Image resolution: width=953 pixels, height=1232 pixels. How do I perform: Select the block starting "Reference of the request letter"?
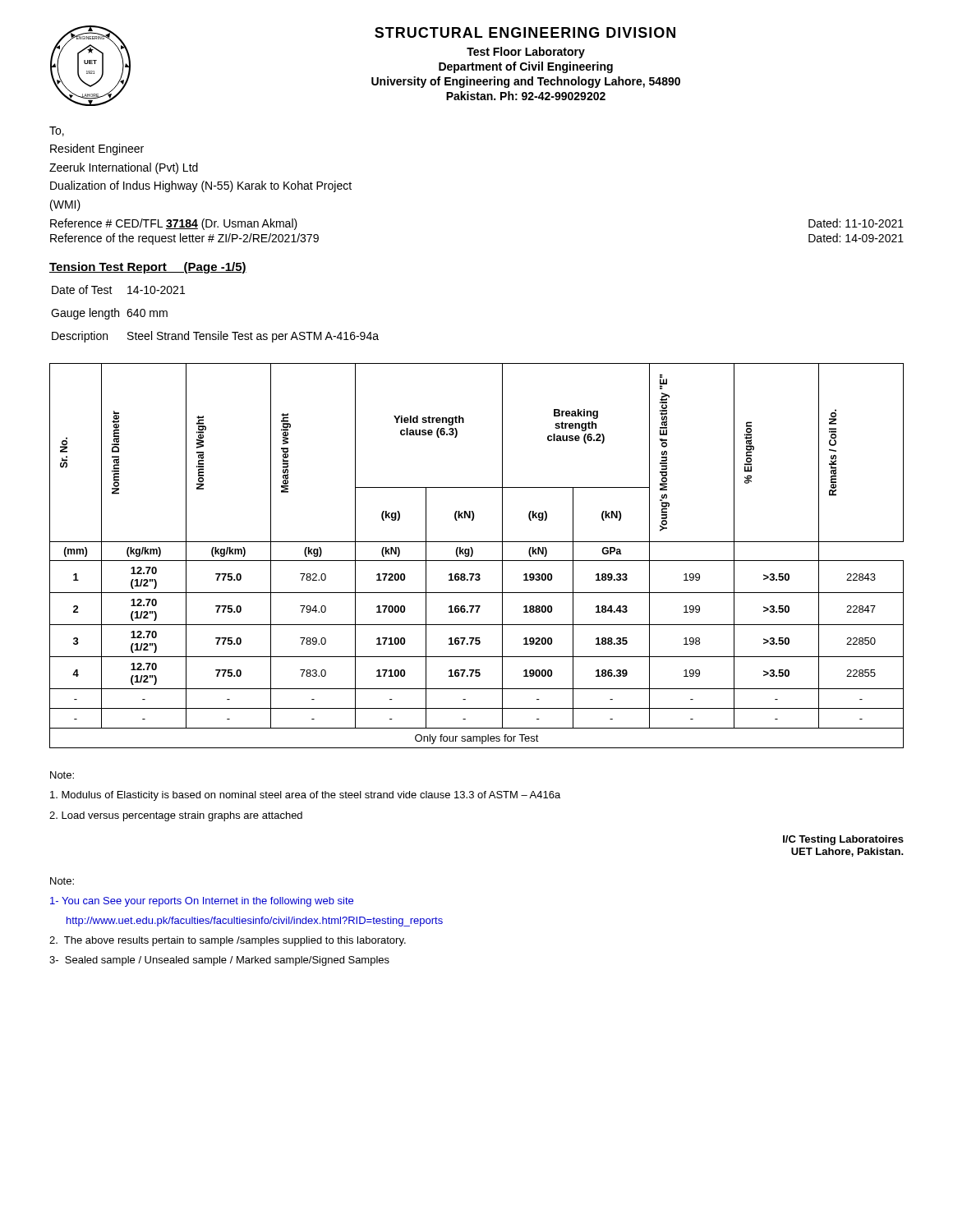click(x=184, y=239)
